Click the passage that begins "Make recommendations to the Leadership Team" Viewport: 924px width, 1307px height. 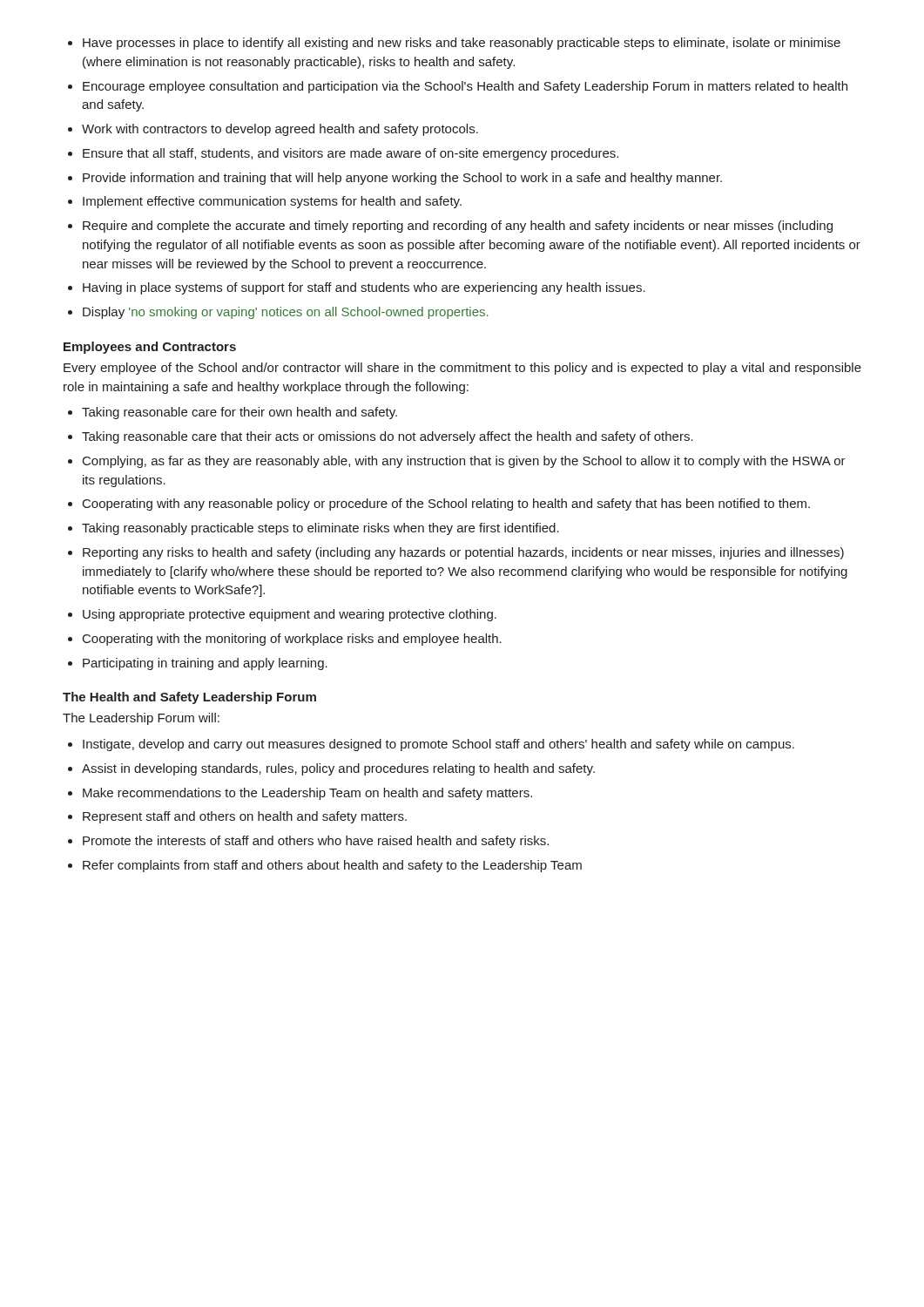[472, 792]
